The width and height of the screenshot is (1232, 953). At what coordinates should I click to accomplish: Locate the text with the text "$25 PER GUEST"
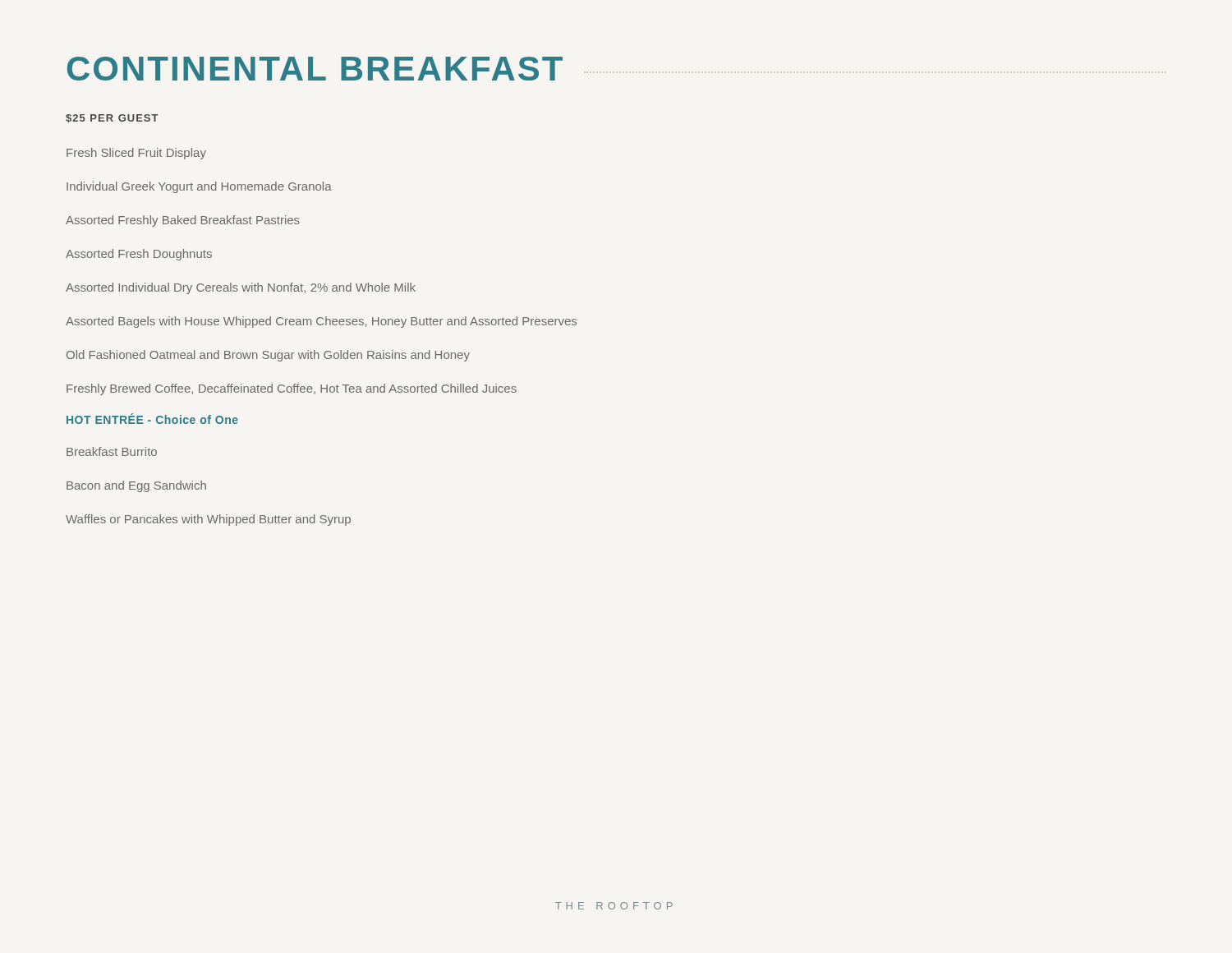(112, 118)
